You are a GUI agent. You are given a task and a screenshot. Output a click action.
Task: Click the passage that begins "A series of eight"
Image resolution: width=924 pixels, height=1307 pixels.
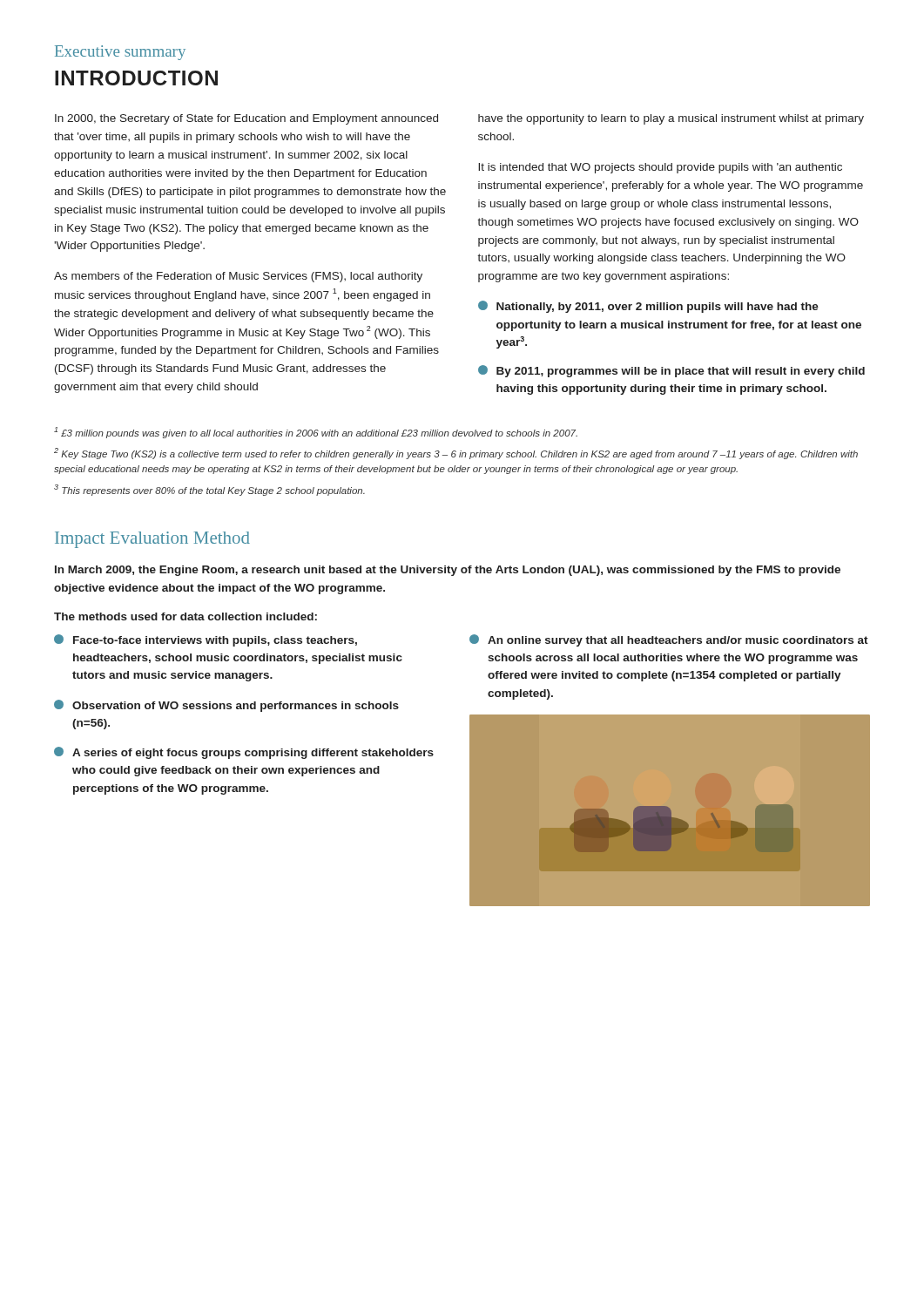(x=246, y=771)
